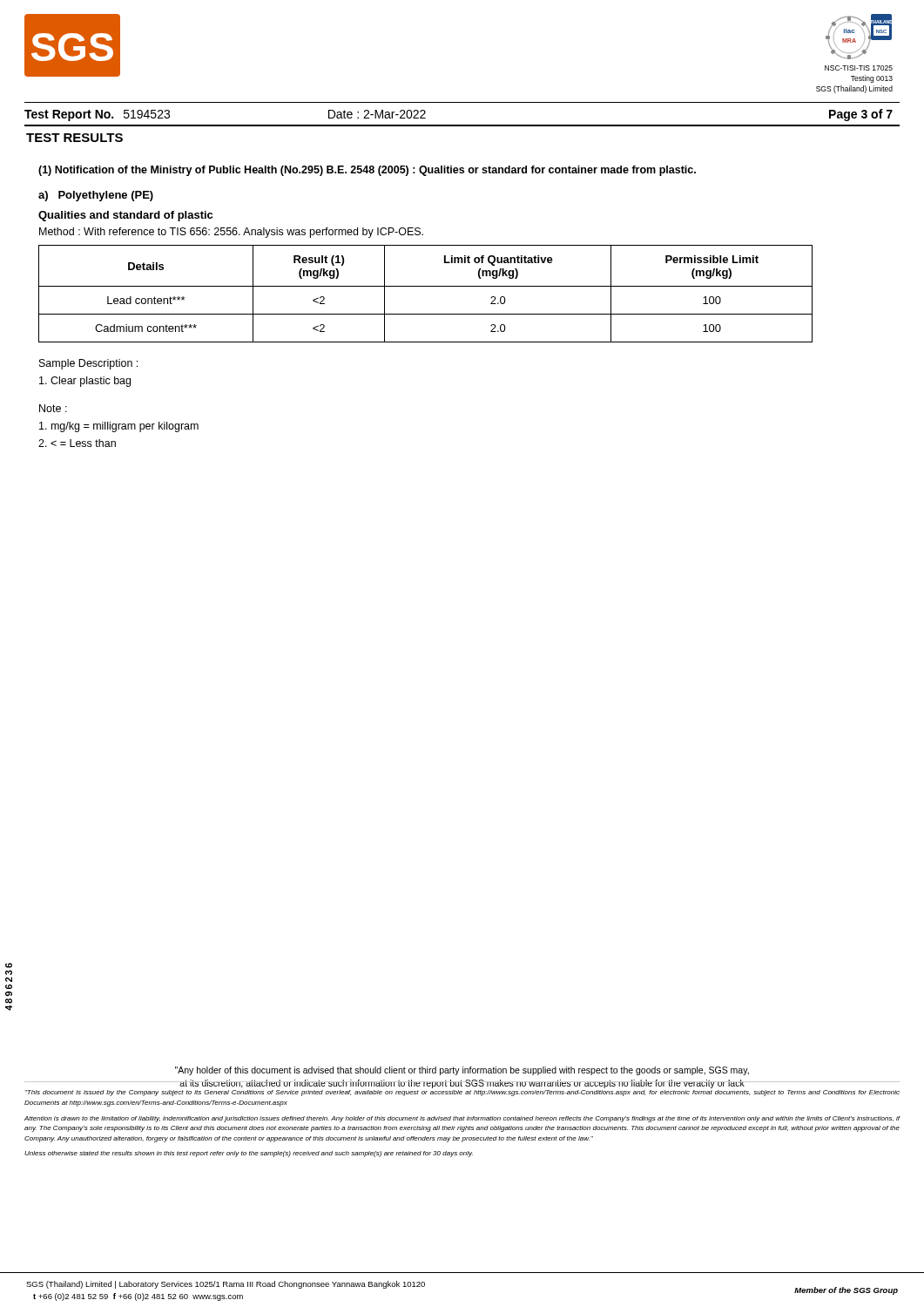Locate the block starting "Sample Description : 1."
This screenshot has width=924, height=1307.
click(89, 372)
